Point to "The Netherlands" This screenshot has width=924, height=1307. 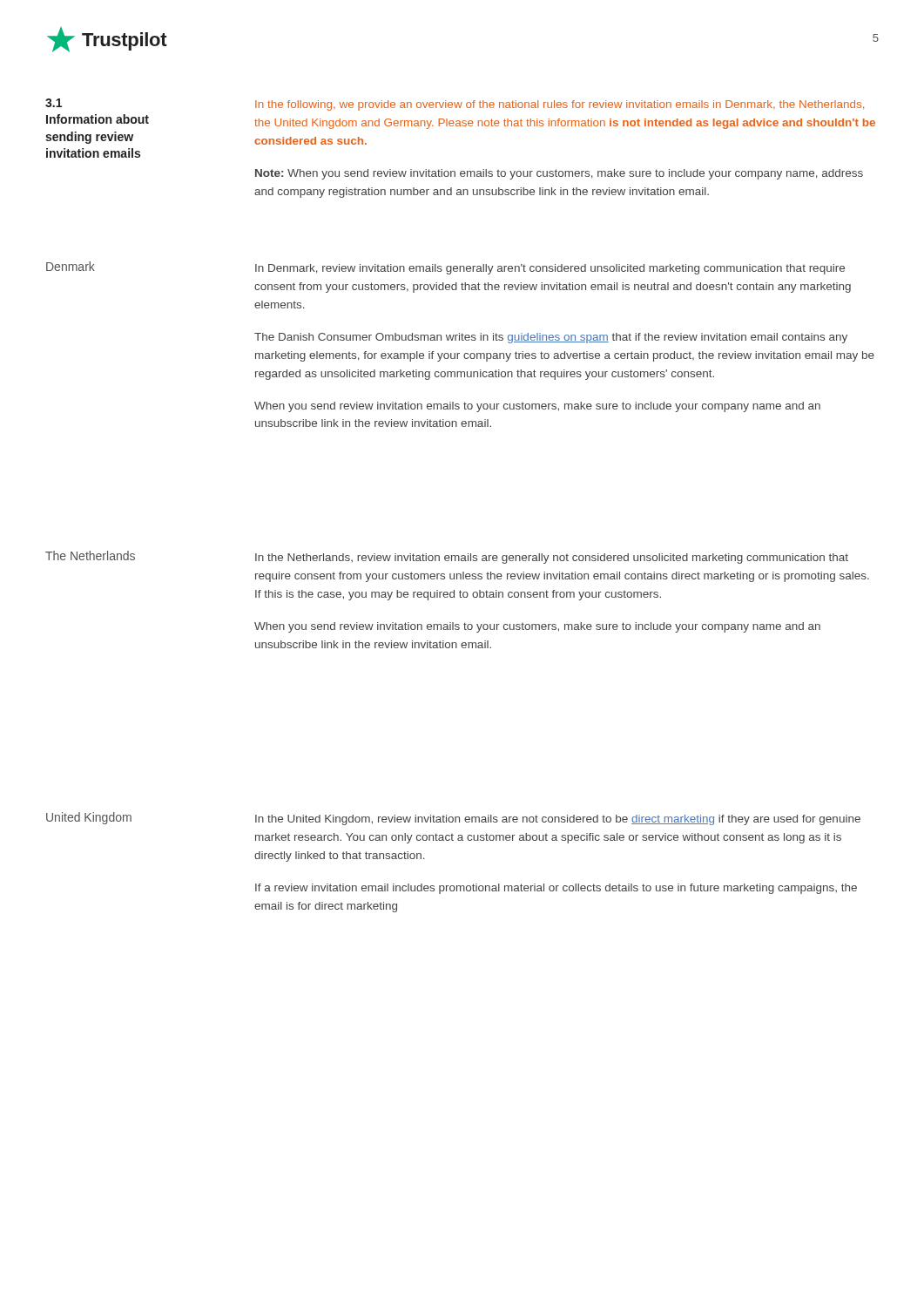pyautogui.click(x=90, y=556)
